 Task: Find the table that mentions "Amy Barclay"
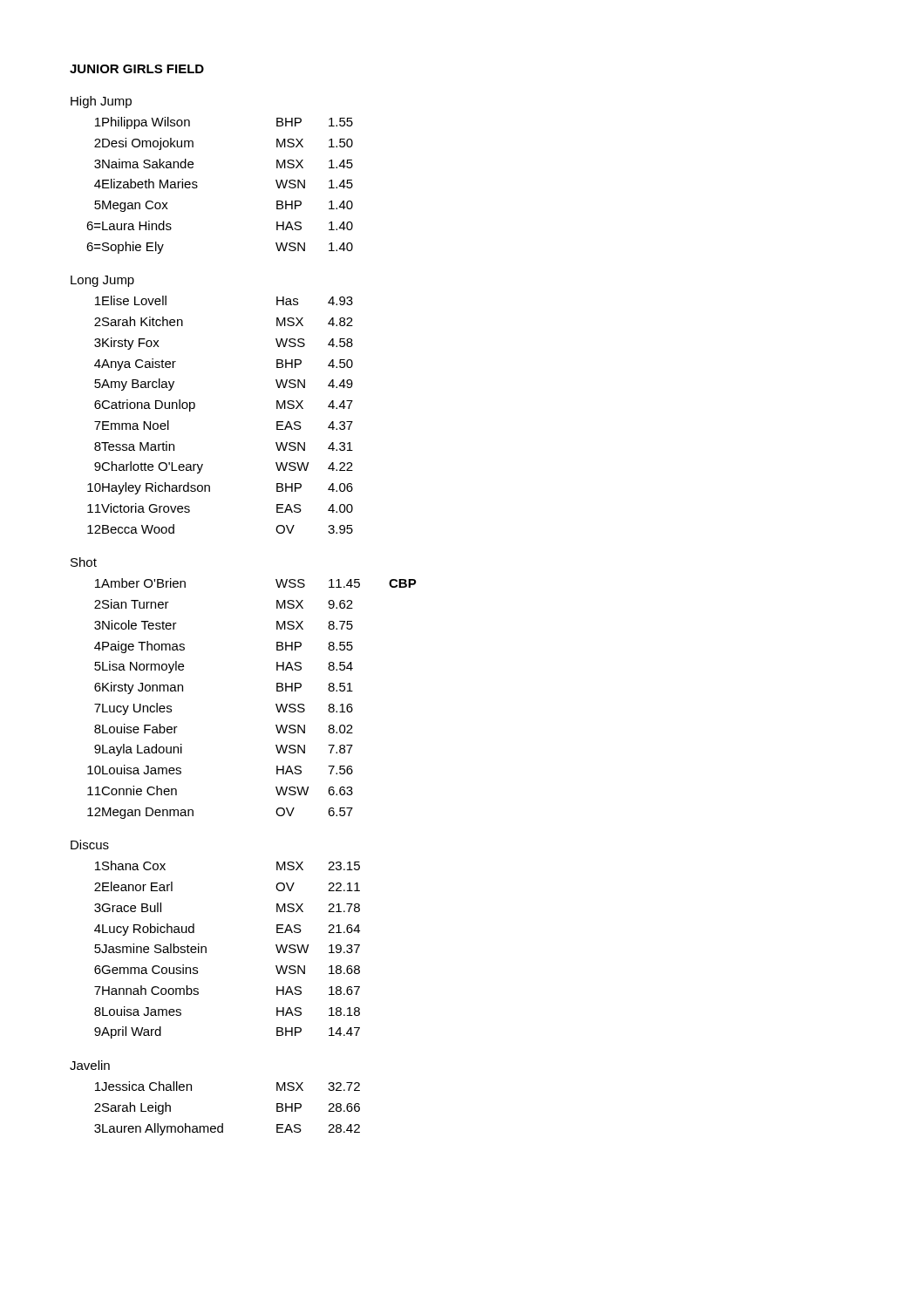tap(462, 415)
